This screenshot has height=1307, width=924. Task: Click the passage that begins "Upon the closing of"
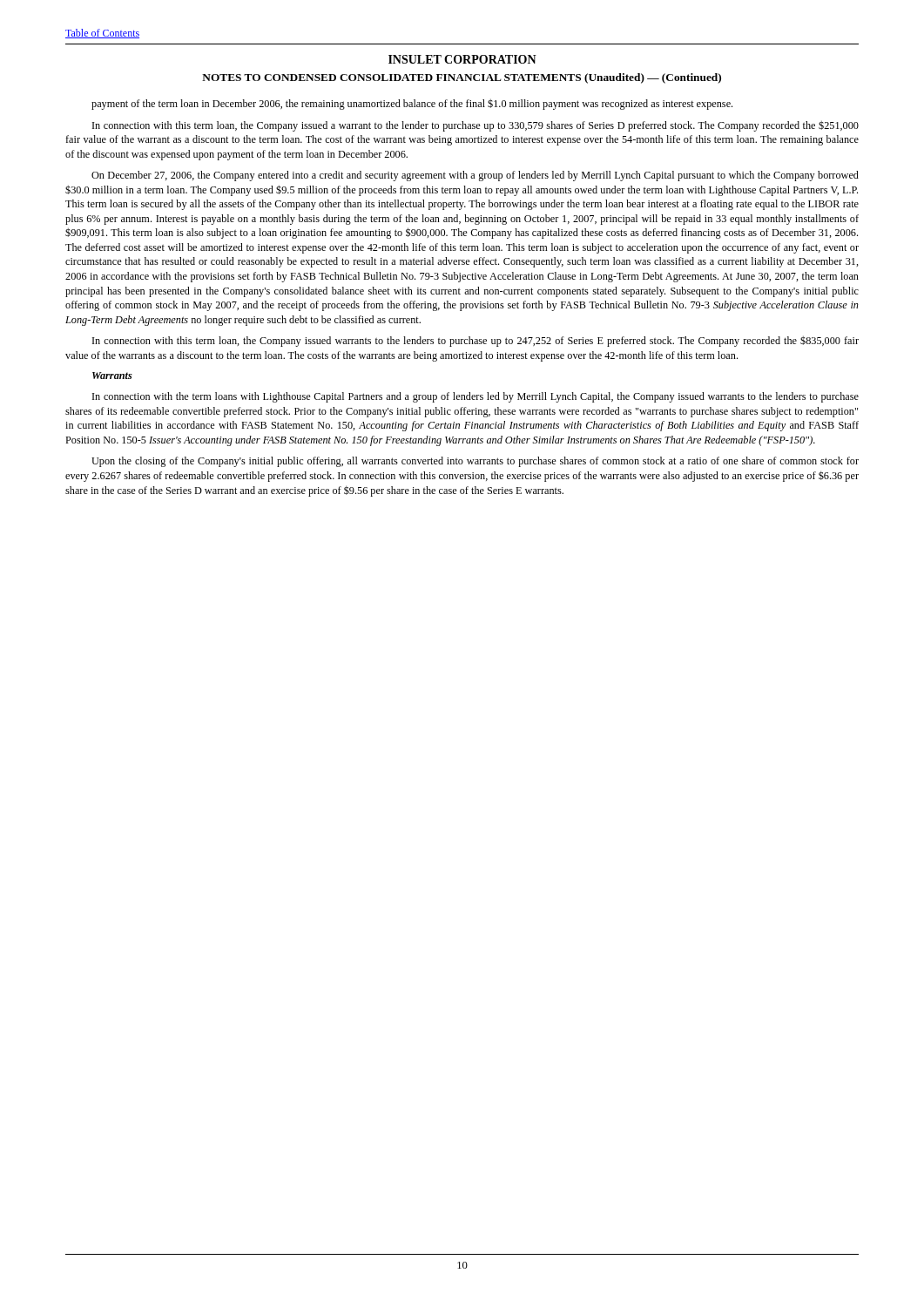click(x=462, y=476)
